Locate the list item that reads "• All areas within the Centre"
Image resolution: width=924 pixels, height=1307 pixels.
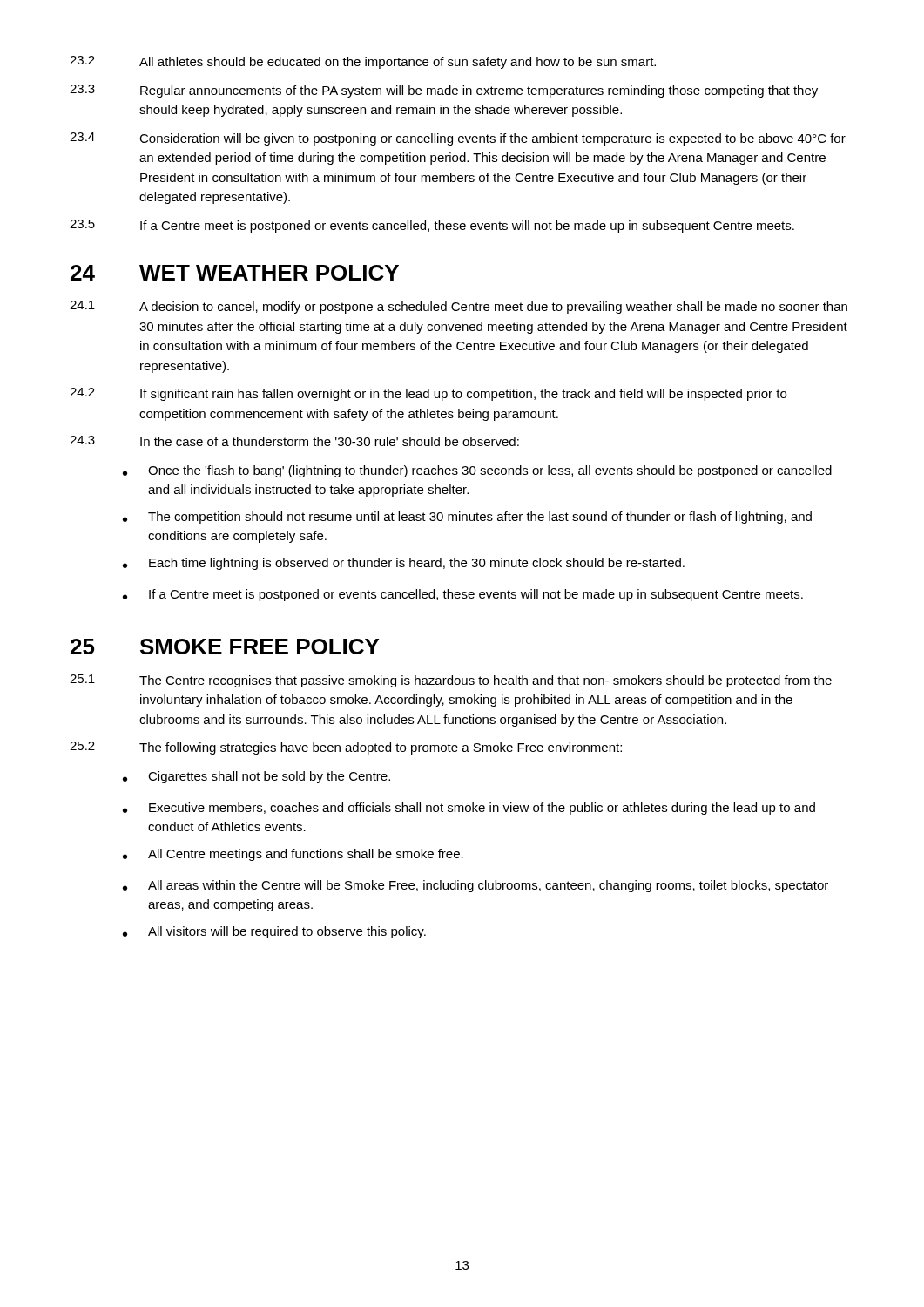(x=488, y=895)
